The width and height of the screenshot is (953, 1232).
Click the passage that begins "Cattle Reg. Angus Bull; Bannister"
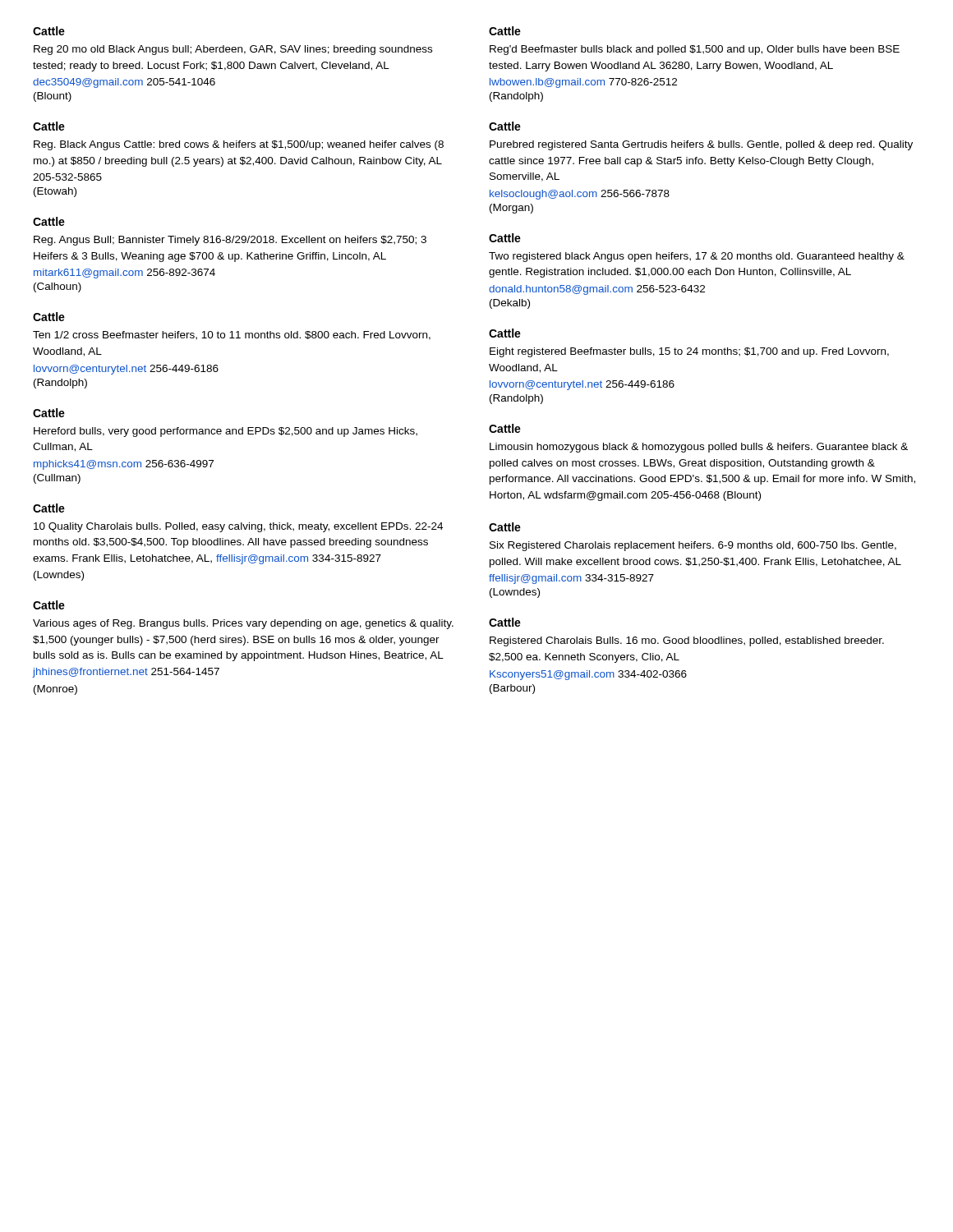(x=249, y=254)
